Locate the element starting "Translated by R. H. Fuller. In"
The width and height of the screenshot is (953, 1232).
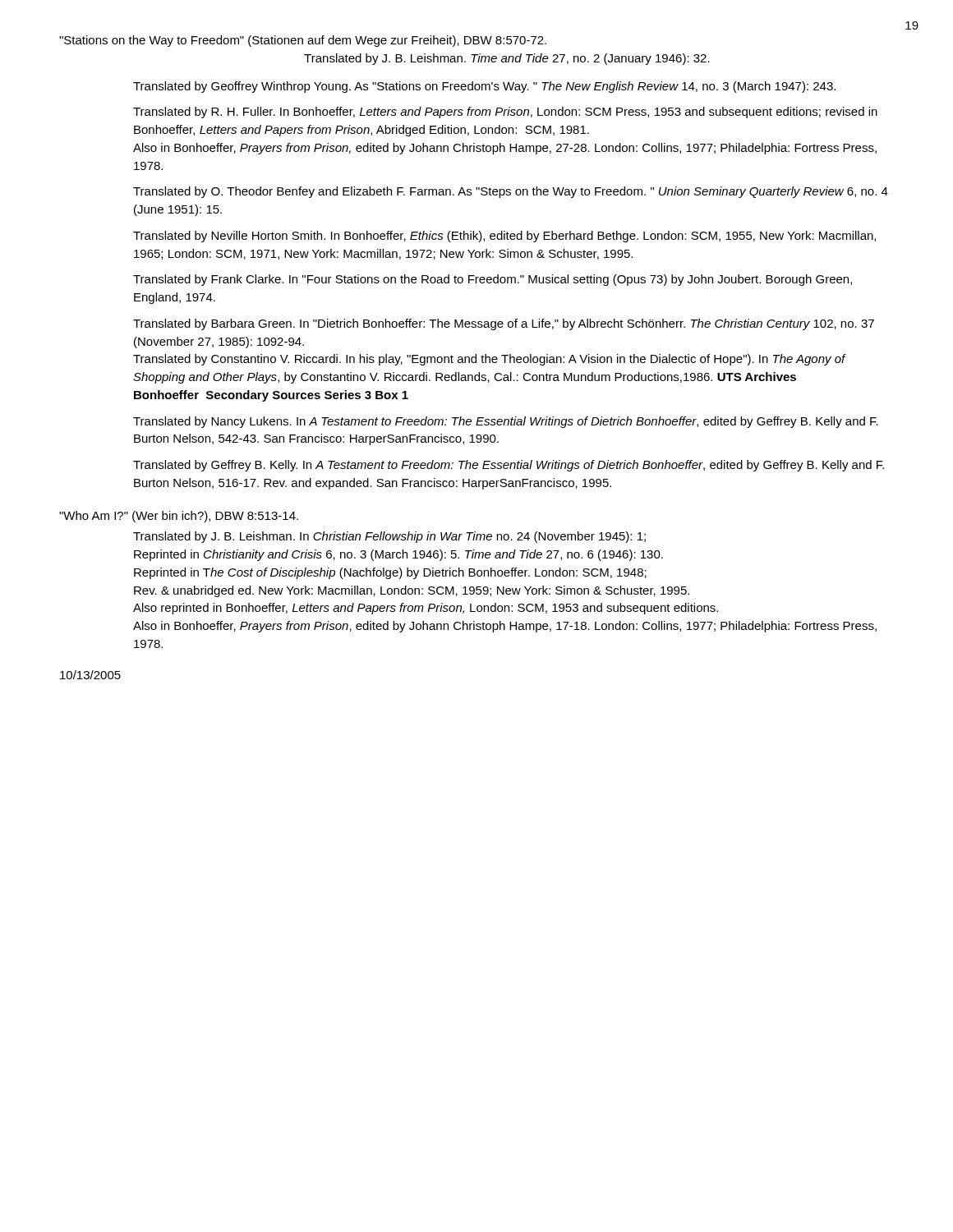tap(511, 139)
